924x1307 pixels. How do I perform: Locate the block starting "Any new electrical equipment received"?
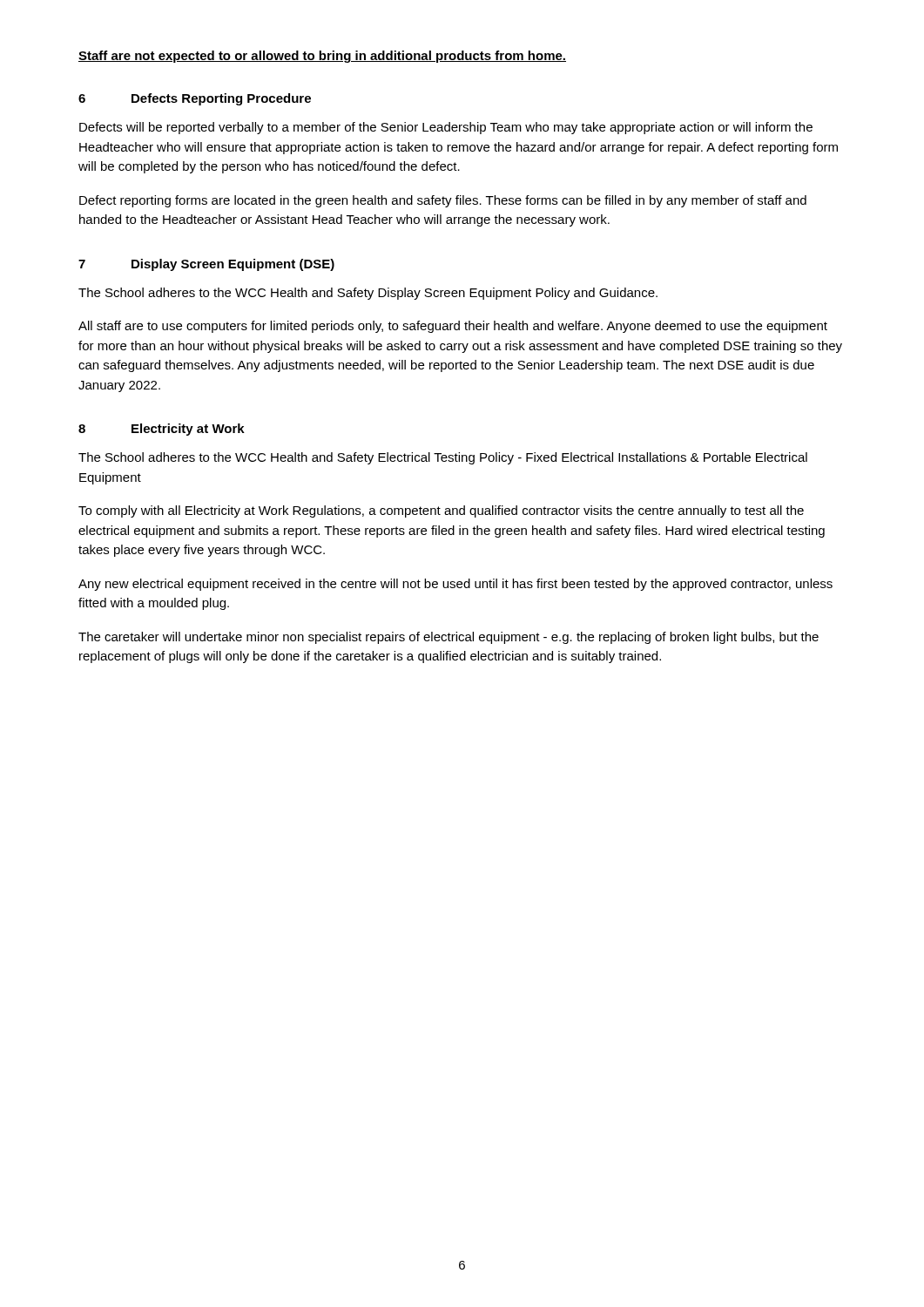[456, 593]
